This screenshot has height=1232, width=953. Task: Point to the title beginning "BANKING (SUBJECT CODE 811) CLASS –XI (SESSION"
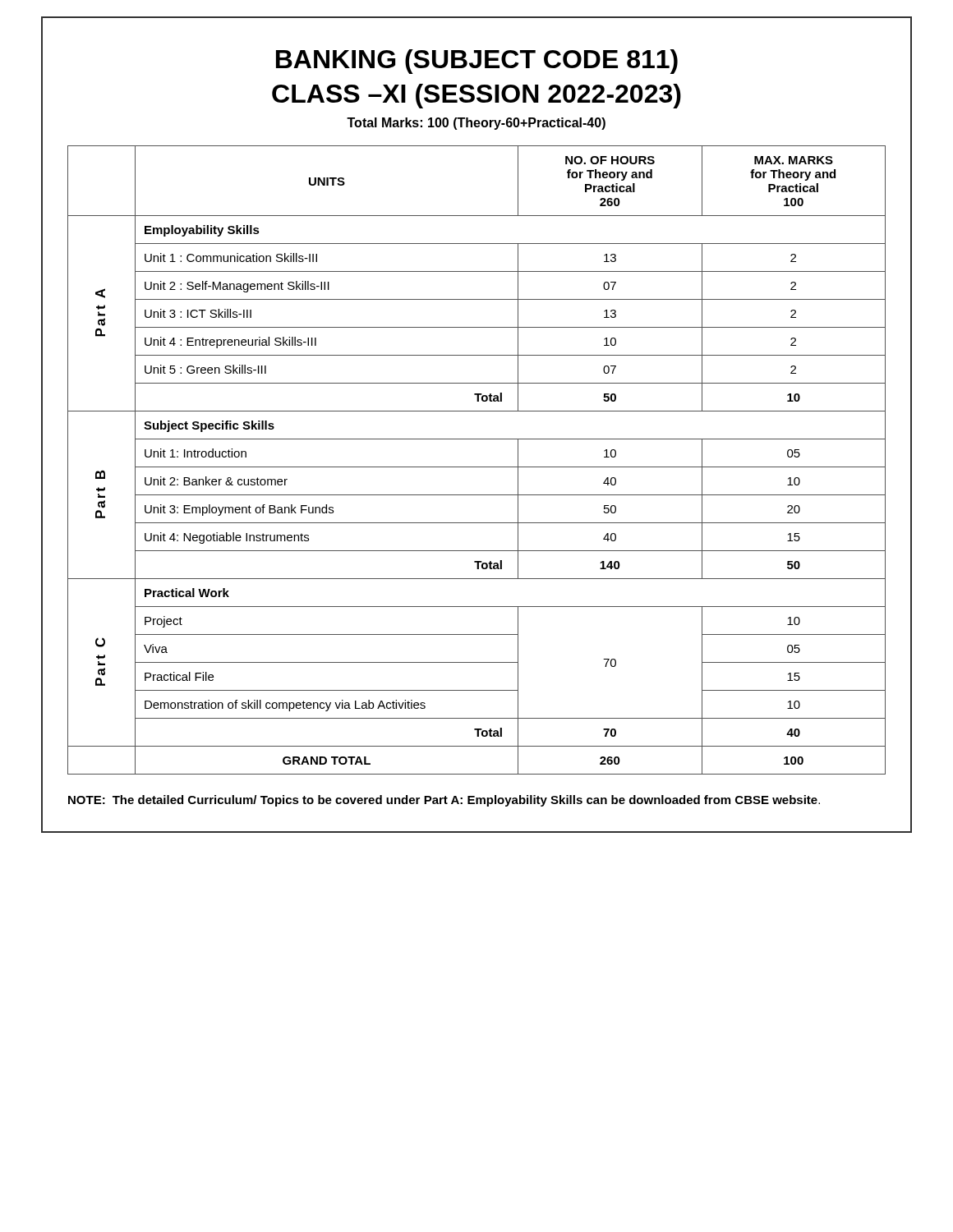pos(476,77)
